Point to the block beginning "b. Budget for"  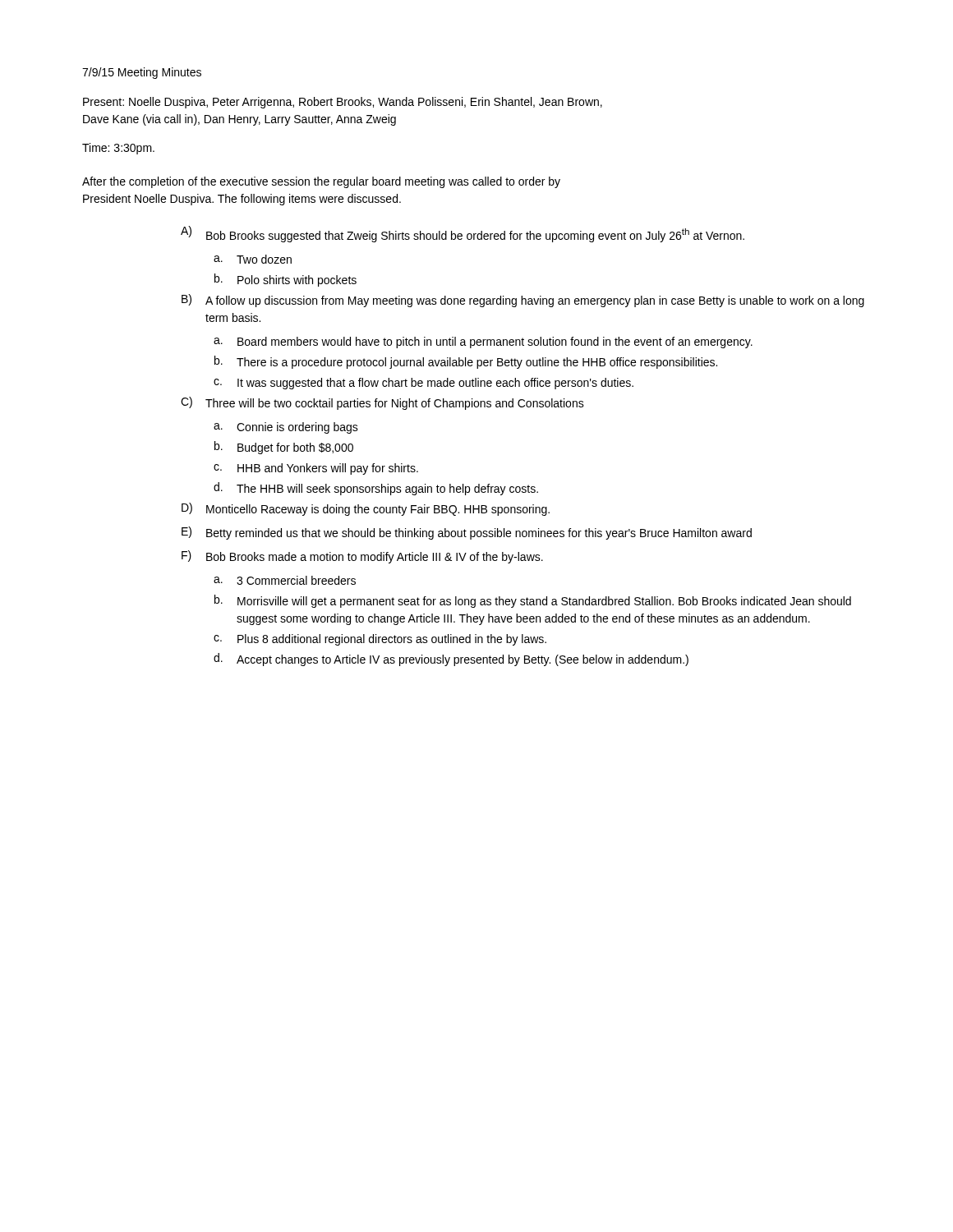pyautogui.click(x=284, y=448)
